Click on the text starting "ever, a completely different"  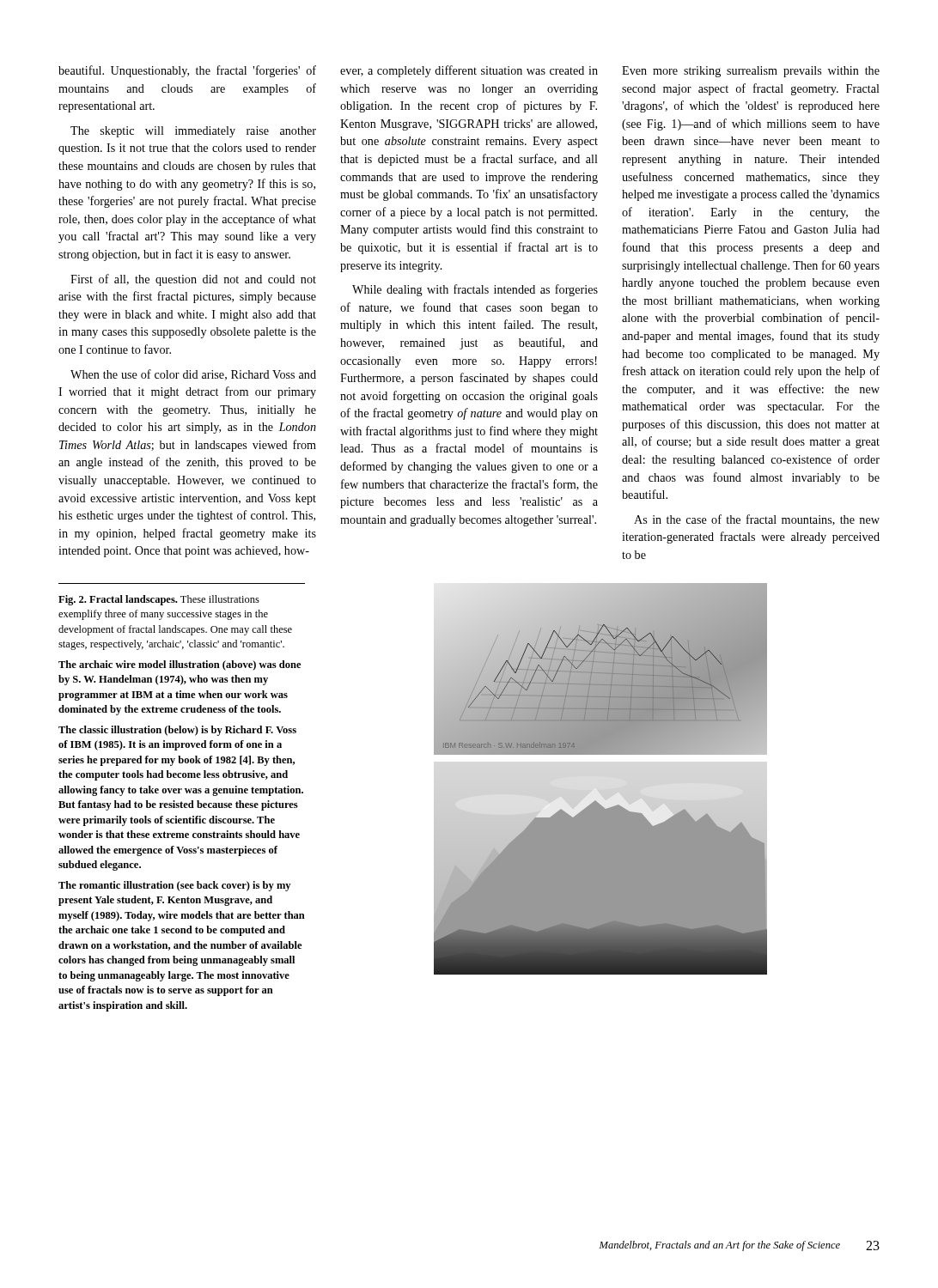469,295
